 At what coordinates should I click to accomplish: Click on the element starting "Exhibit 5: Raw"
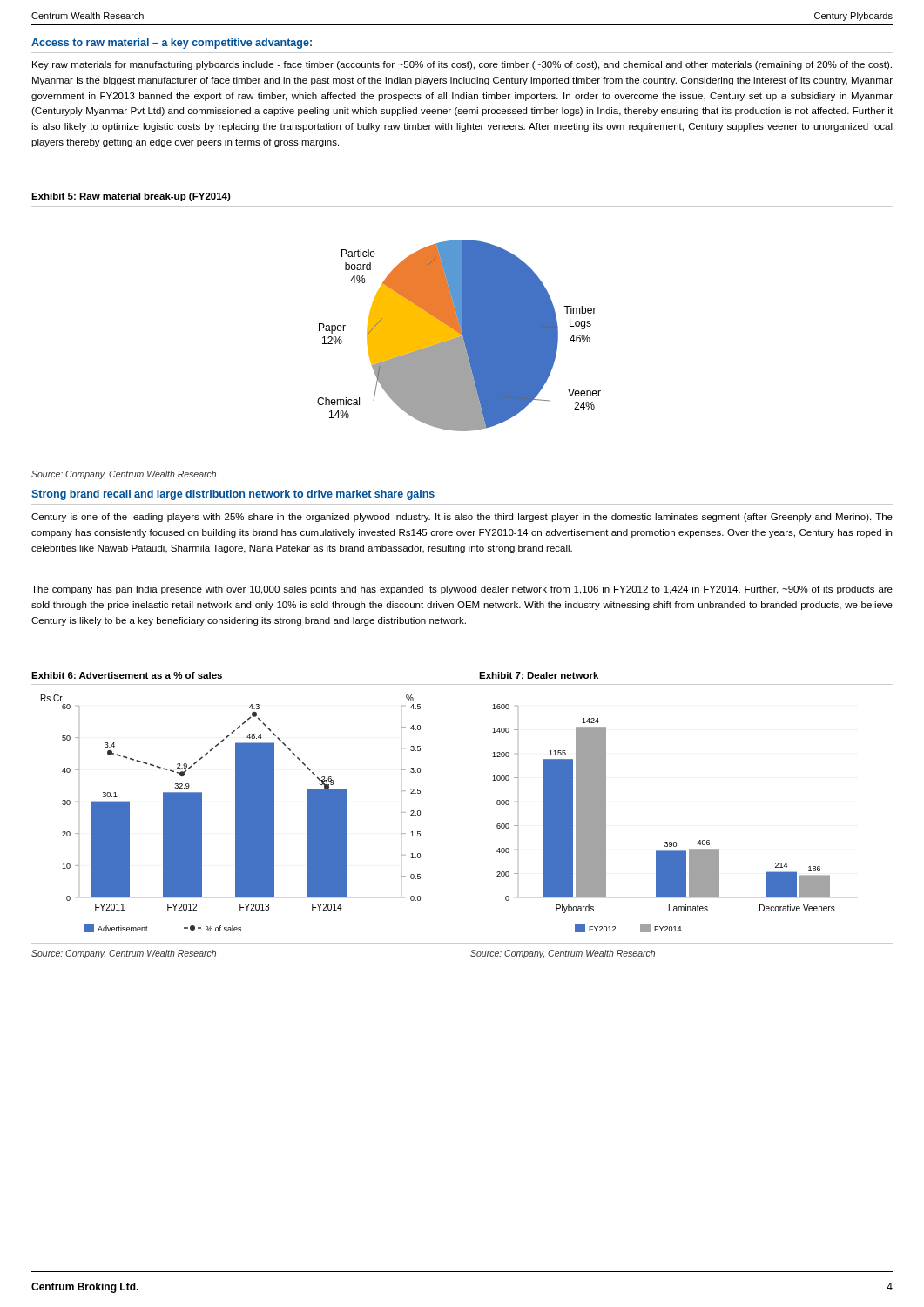point(131,196)
